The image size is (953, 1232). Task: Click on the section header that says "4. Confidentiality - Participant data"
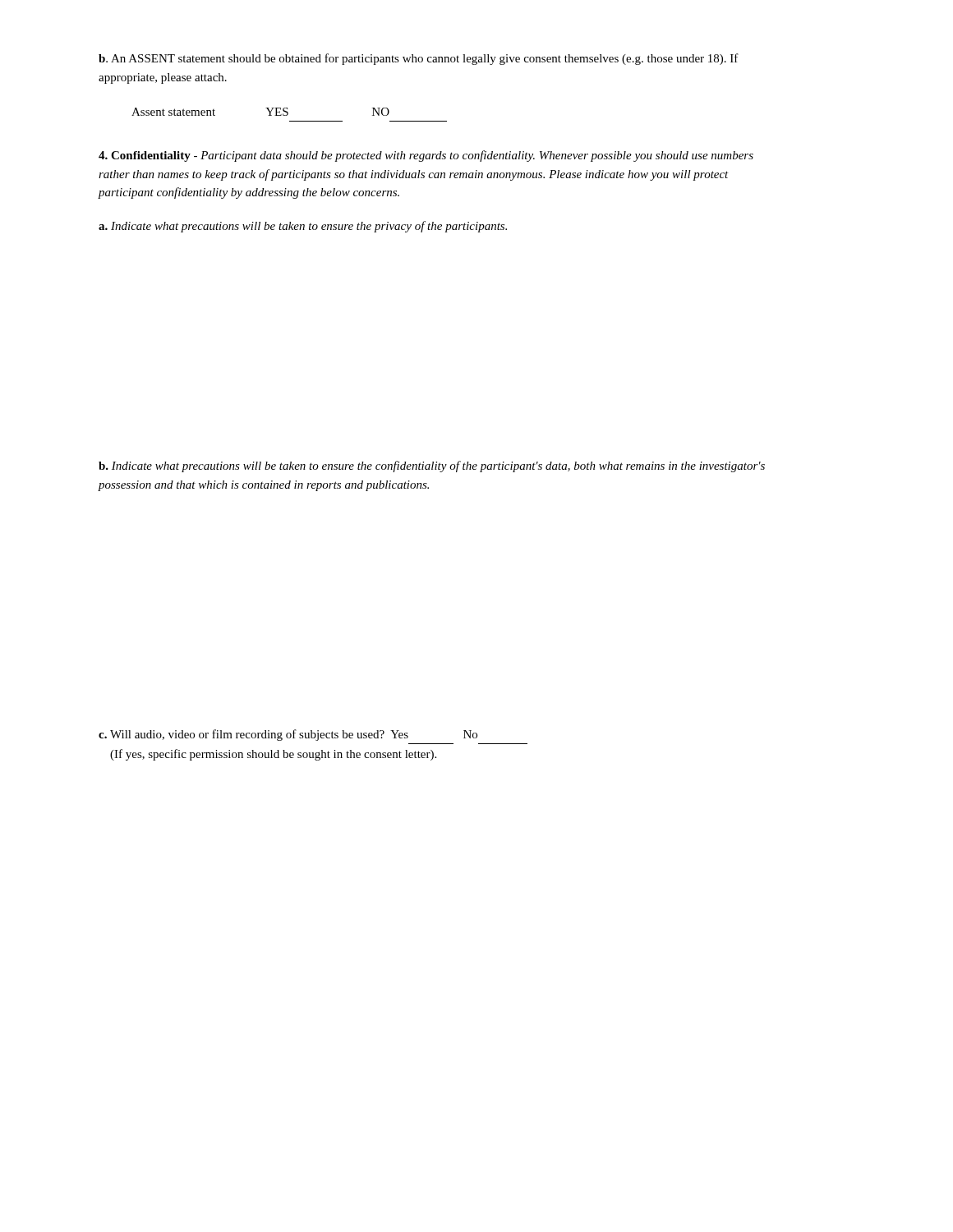click(426, 174)
